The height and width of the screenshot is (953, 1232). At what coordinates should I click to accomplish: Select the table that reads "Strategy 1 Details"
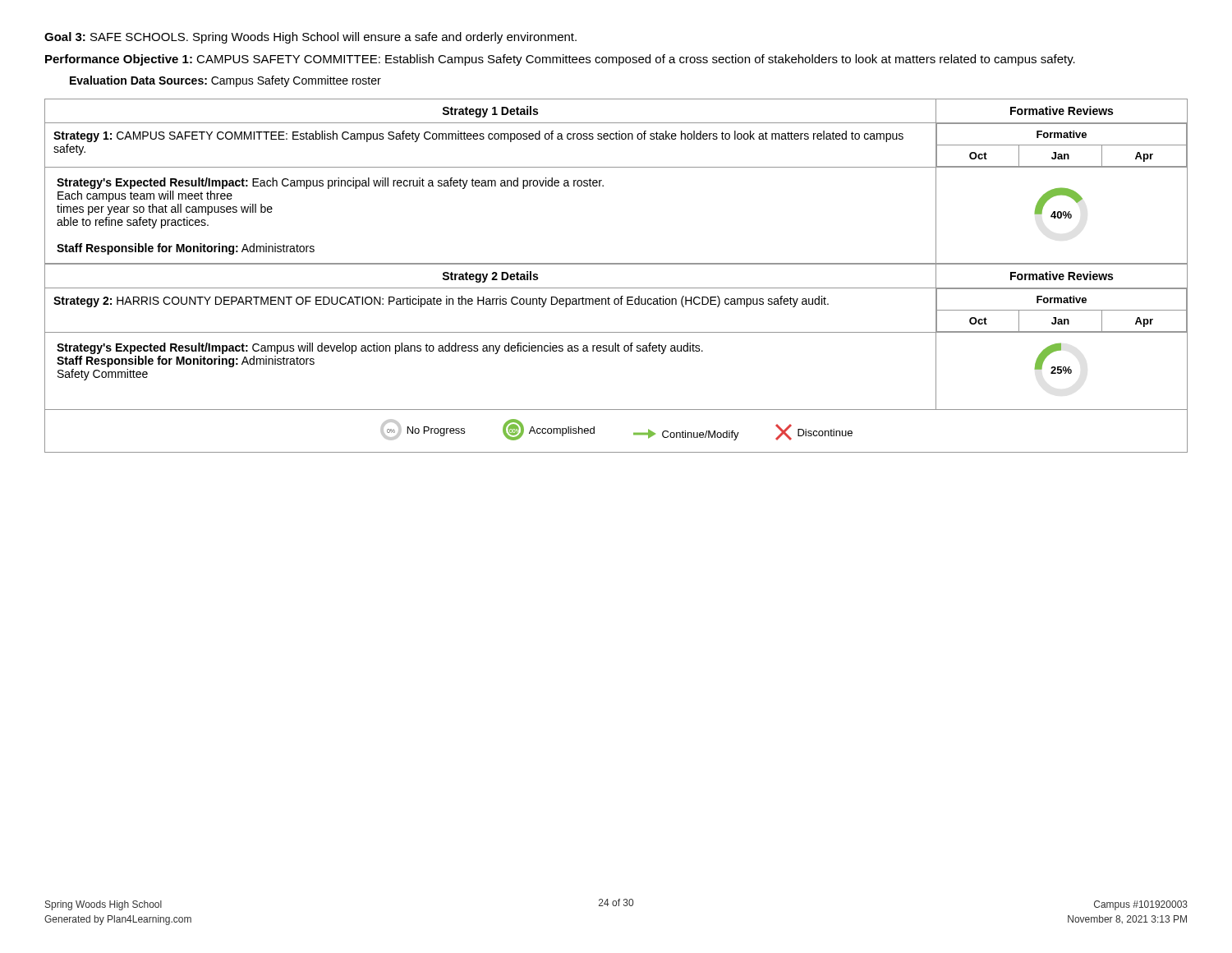(616, 181)
